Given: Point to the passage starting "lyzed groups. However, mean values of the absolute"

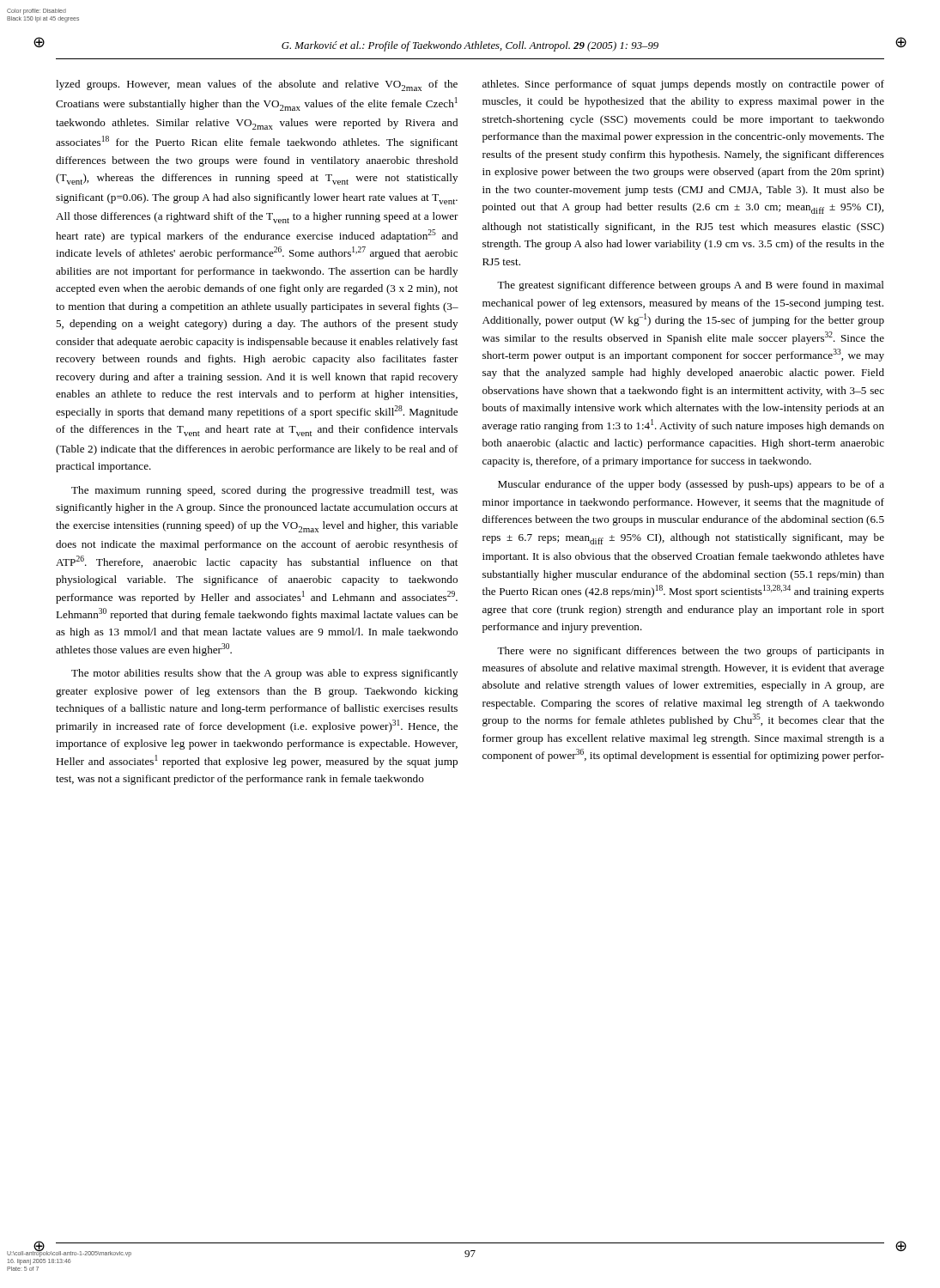Looking at the screenshot, I should pos(257,432).
